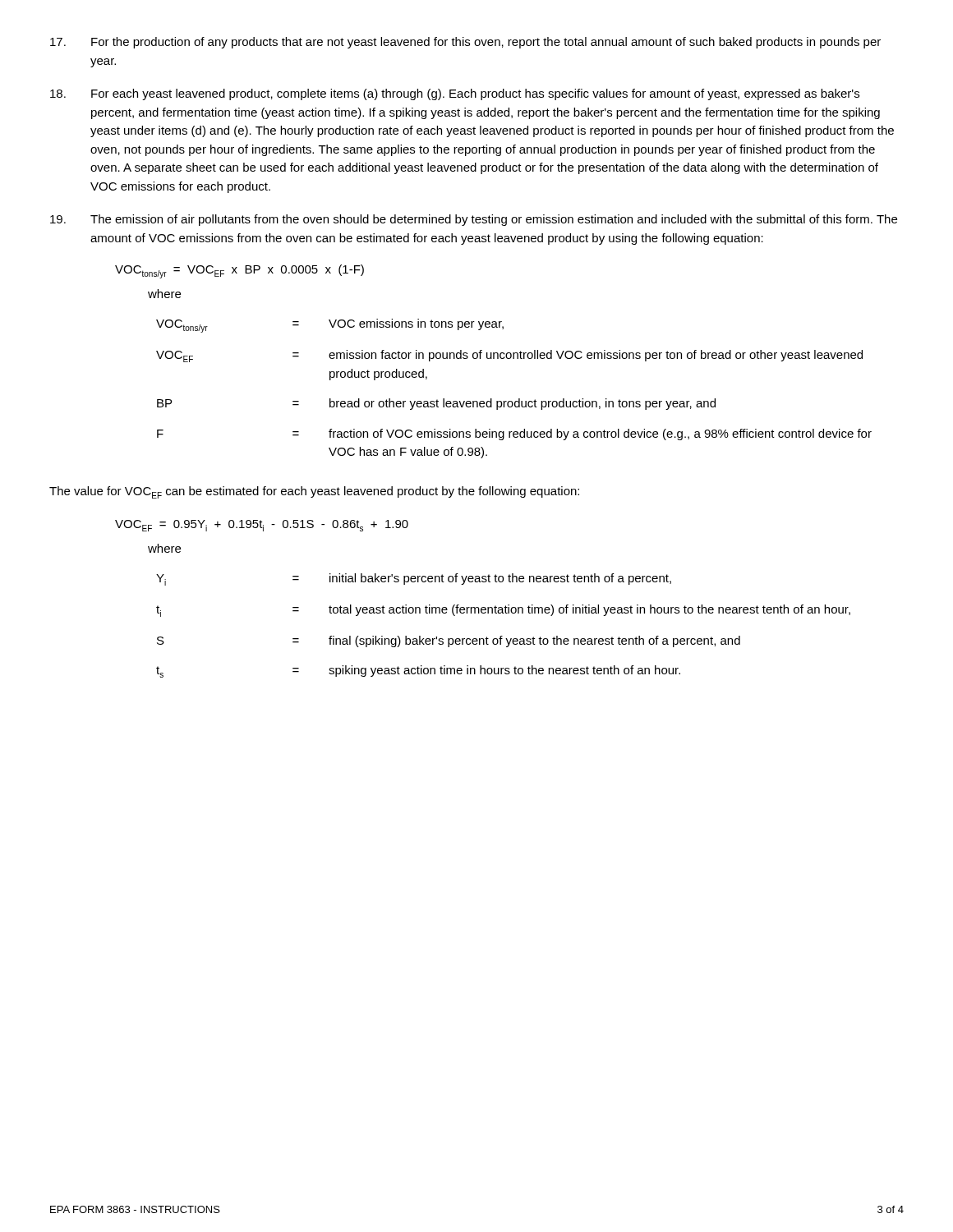The width and height of the screenshot is (953, 1232).
Task: Point to the region starting "BP = bread or other yeast leavened"
Action: 526,403
